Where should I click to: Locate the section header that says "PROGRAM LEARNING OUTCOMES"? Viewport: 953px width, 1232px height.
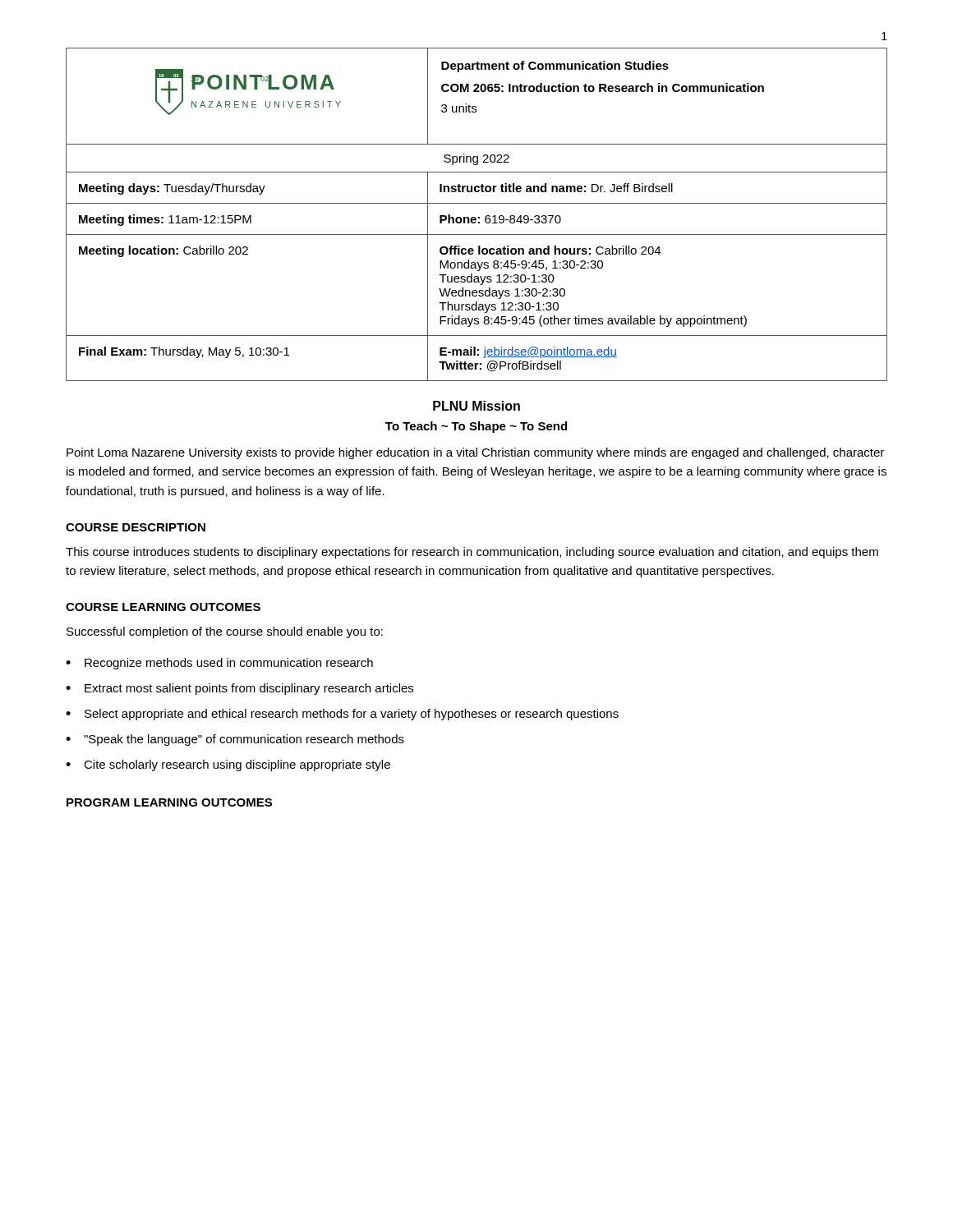pyautogui.click(x=169, y=802)
